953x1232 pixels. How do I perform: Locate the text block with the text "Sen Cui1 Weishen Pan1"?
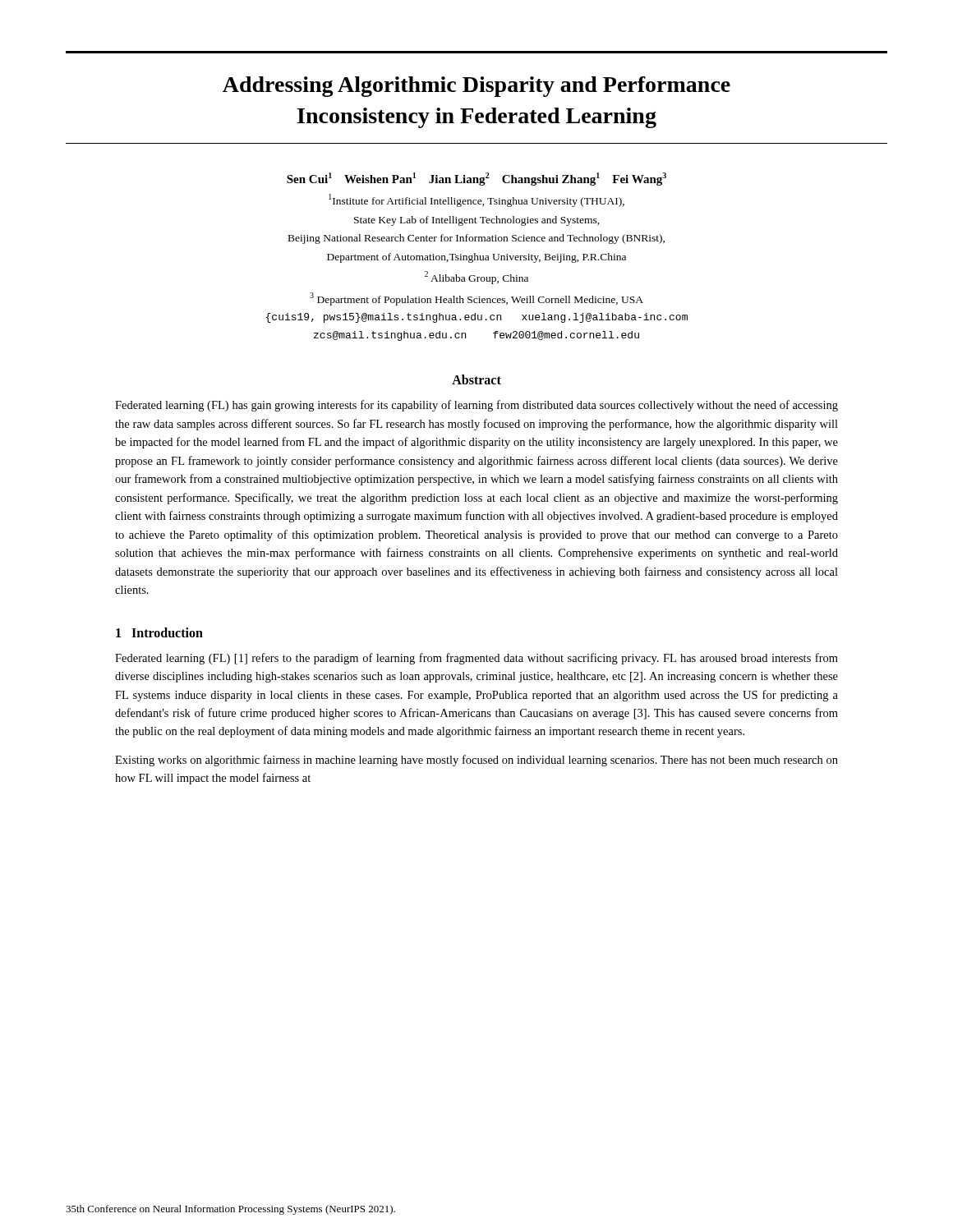point(476,257)
